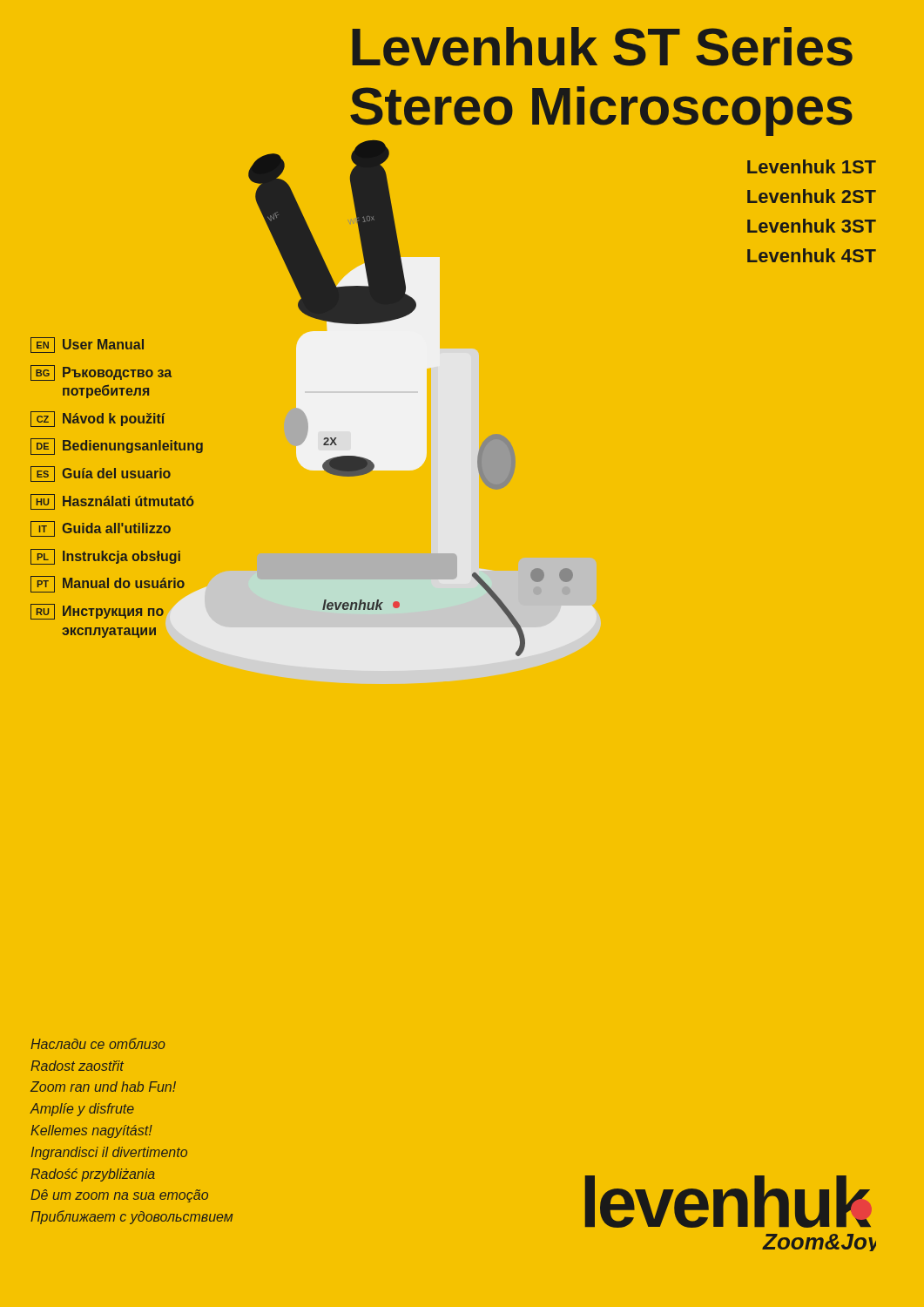924x1307 pixels.
Task: Point to "BG Ръководство за потребителя"
Action: coord(126,382)
